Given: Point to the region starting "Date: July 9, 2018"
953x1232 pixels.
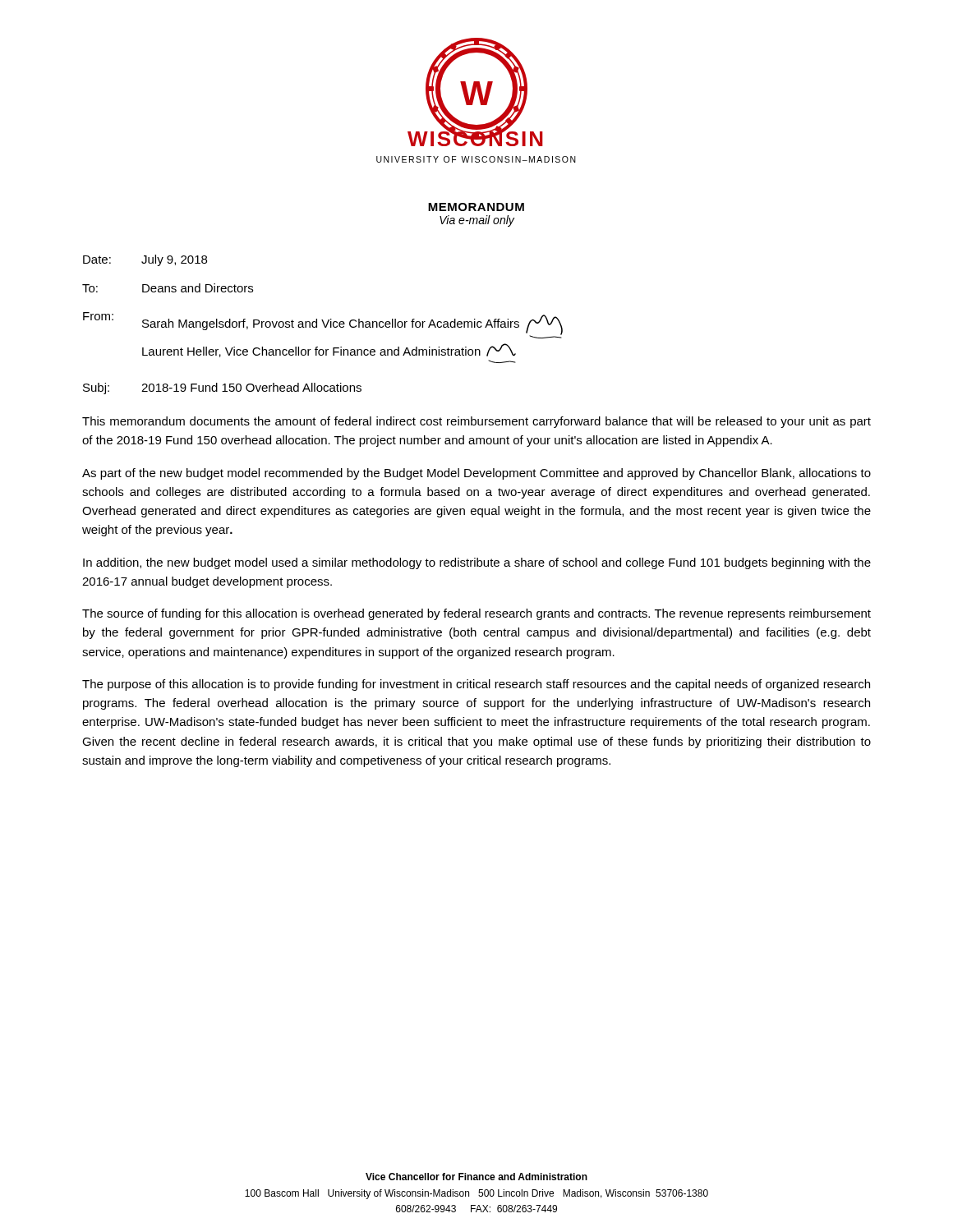Looking at the screenshot, I should point(476,323).
